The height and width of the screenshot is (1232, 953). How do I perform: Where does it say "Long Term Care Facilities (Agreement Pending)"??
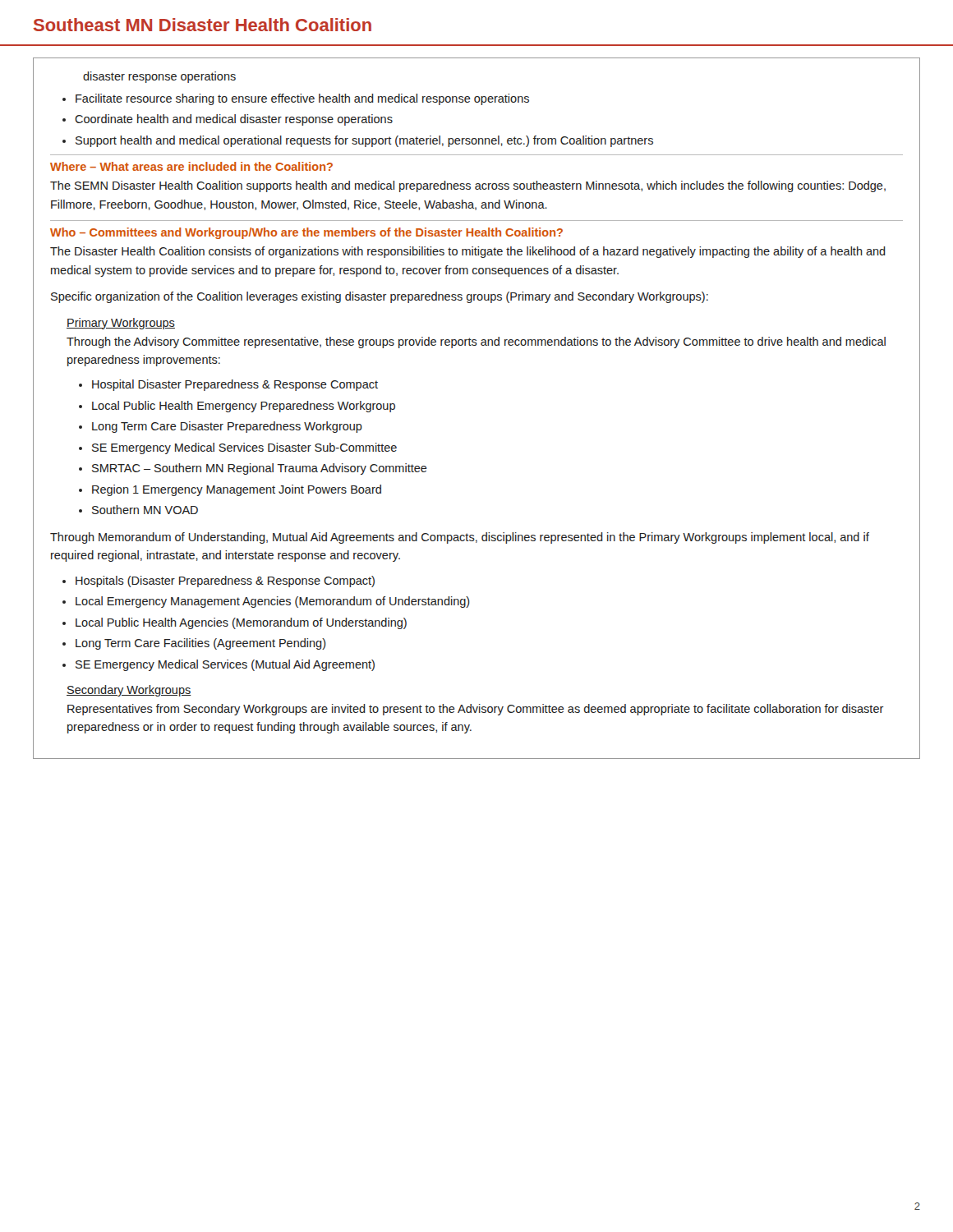[x=200, y=643]
